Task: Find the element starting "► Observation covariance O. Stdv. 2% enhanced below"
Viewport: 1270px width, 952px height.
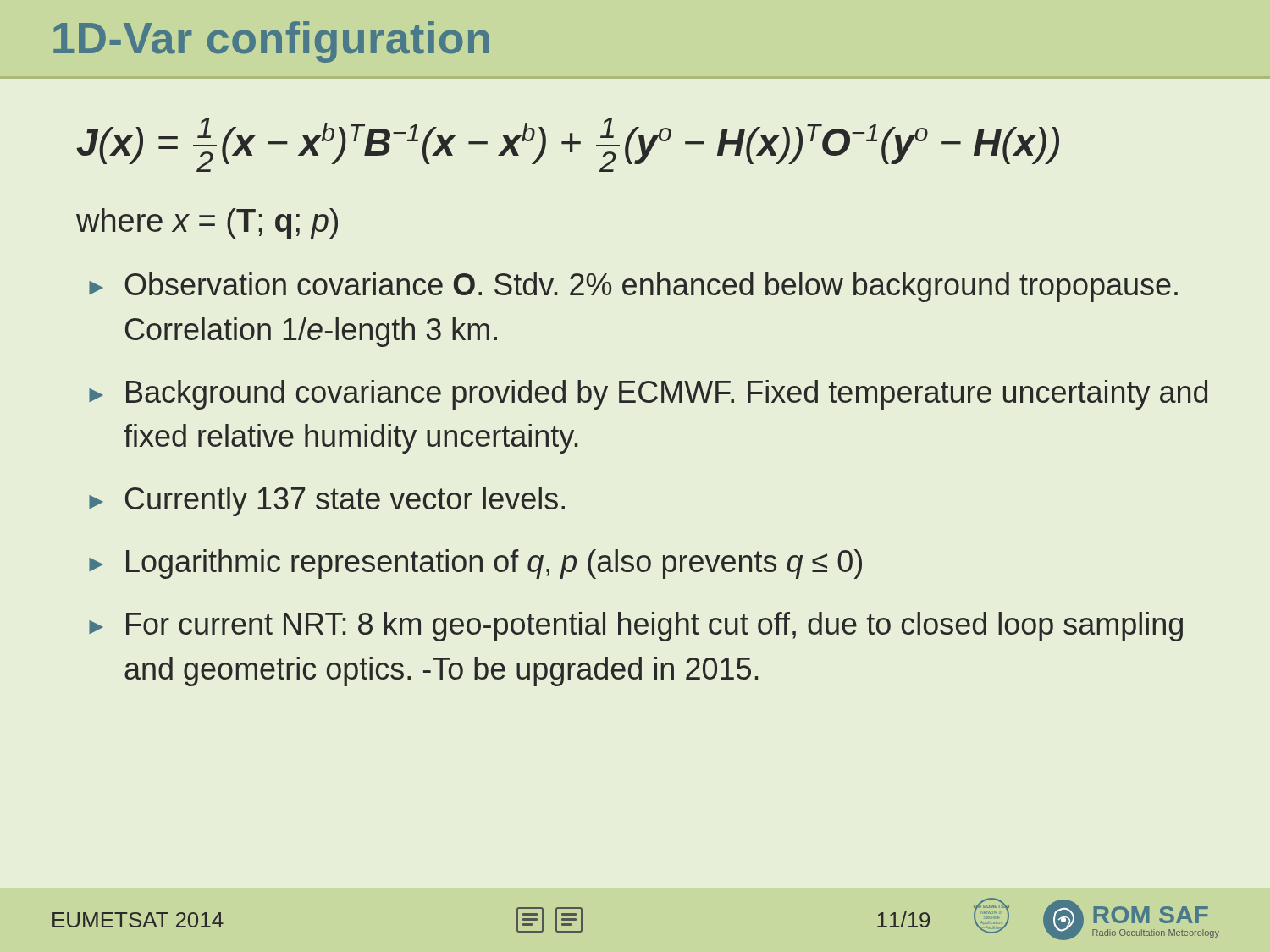Action: 652,308
